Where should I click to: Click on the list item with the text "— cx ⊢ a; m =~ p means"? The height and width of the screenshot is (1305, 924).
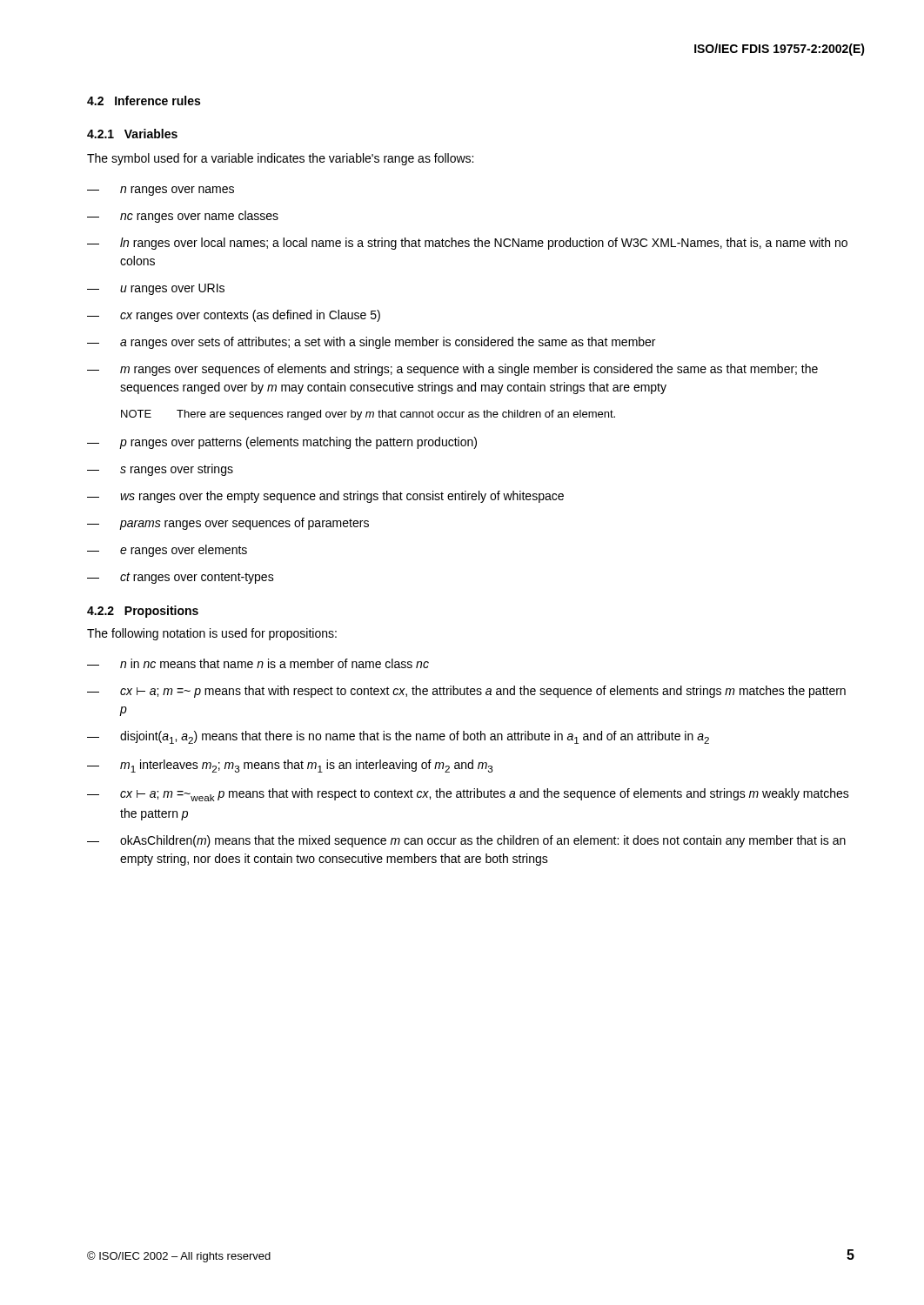pyautogui.click(x=471, y=700)
